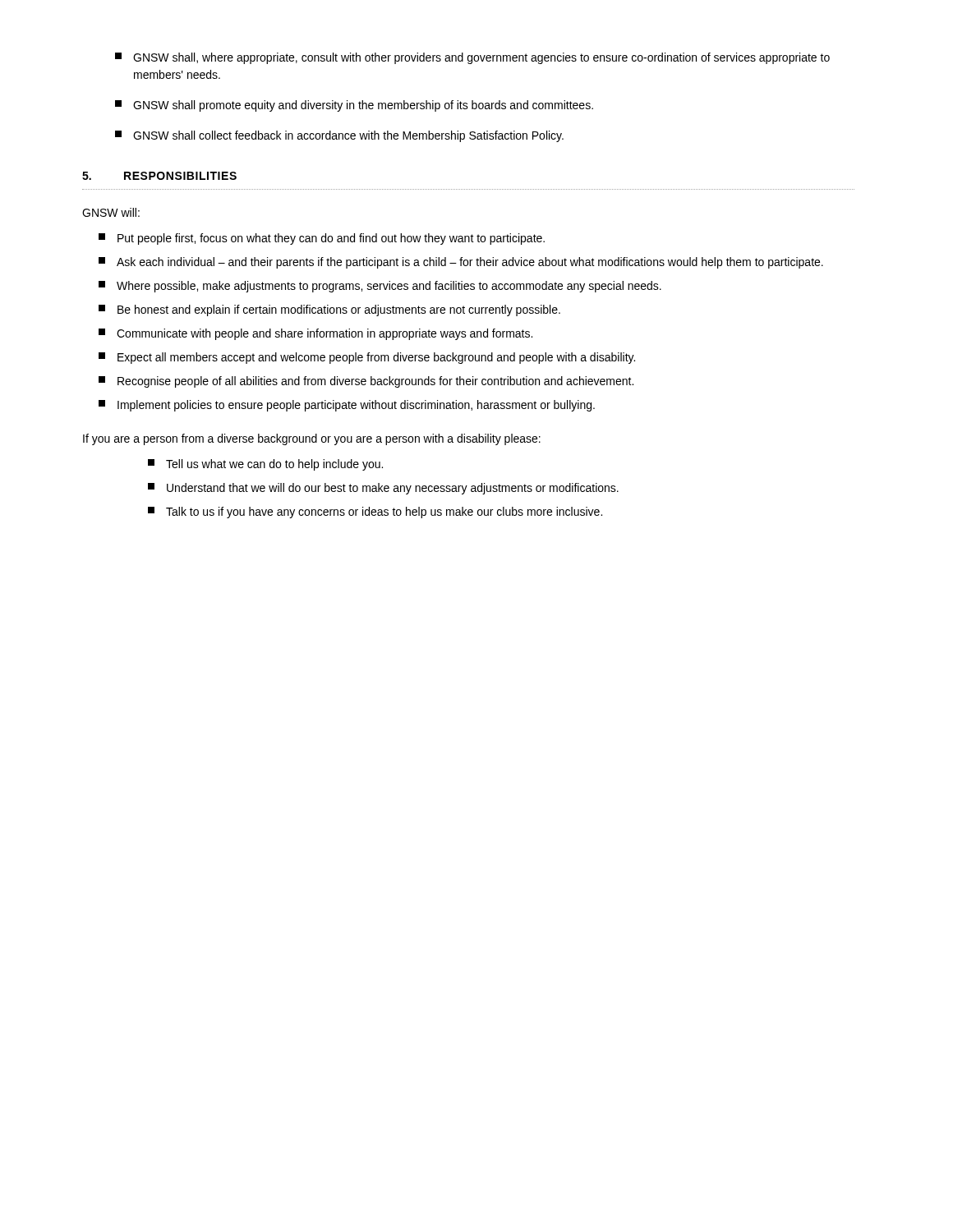This screenshot has height=1232, width=953.
Task: Click on the section header containing "5. RESPONSIBILITIES"
Action: 160,176
